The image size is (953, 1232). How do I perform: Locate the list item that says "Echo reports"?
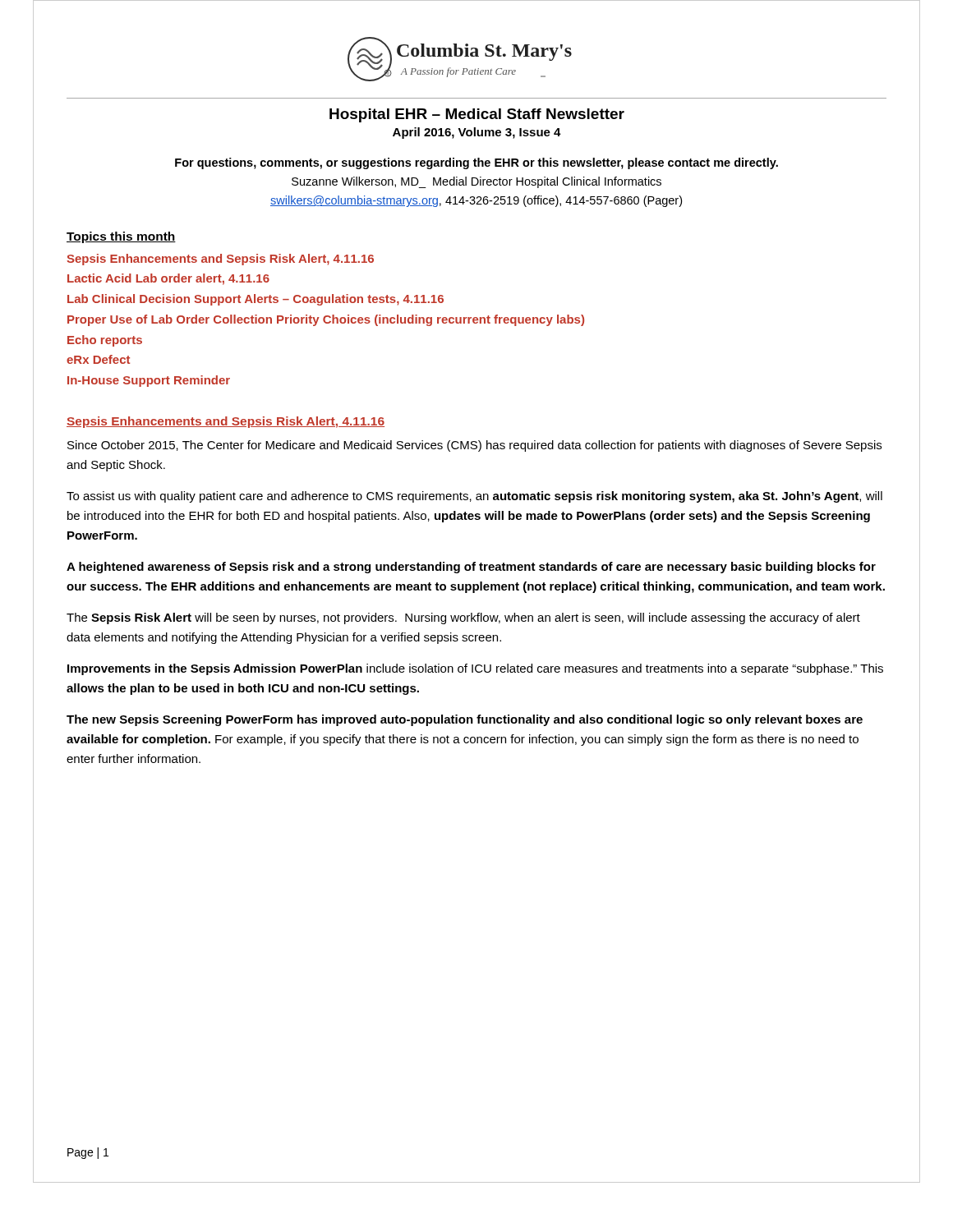[x=105, y=339]
